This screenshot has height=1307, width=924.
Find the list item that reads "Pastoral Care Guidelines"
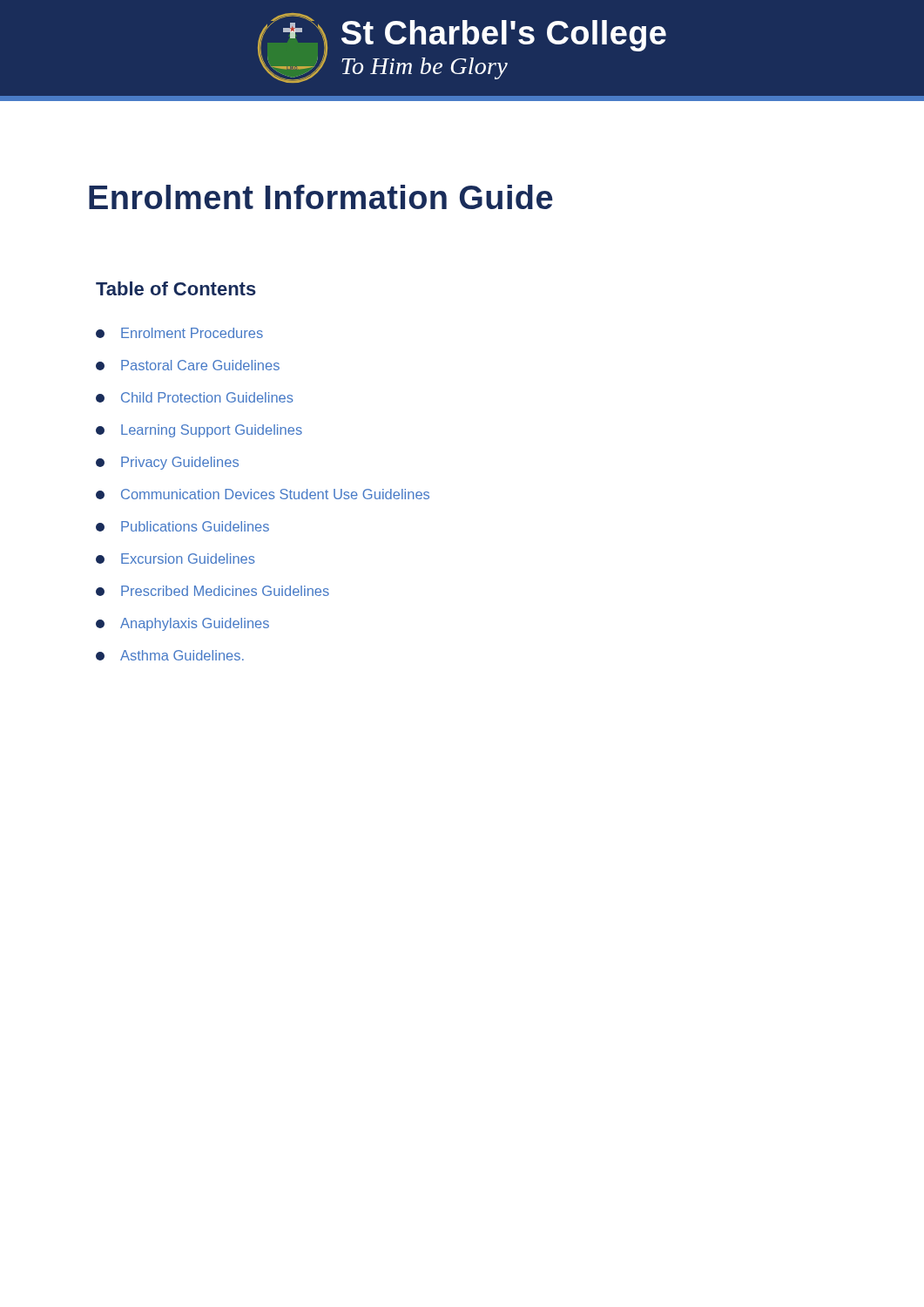click(x=188, y=366)
